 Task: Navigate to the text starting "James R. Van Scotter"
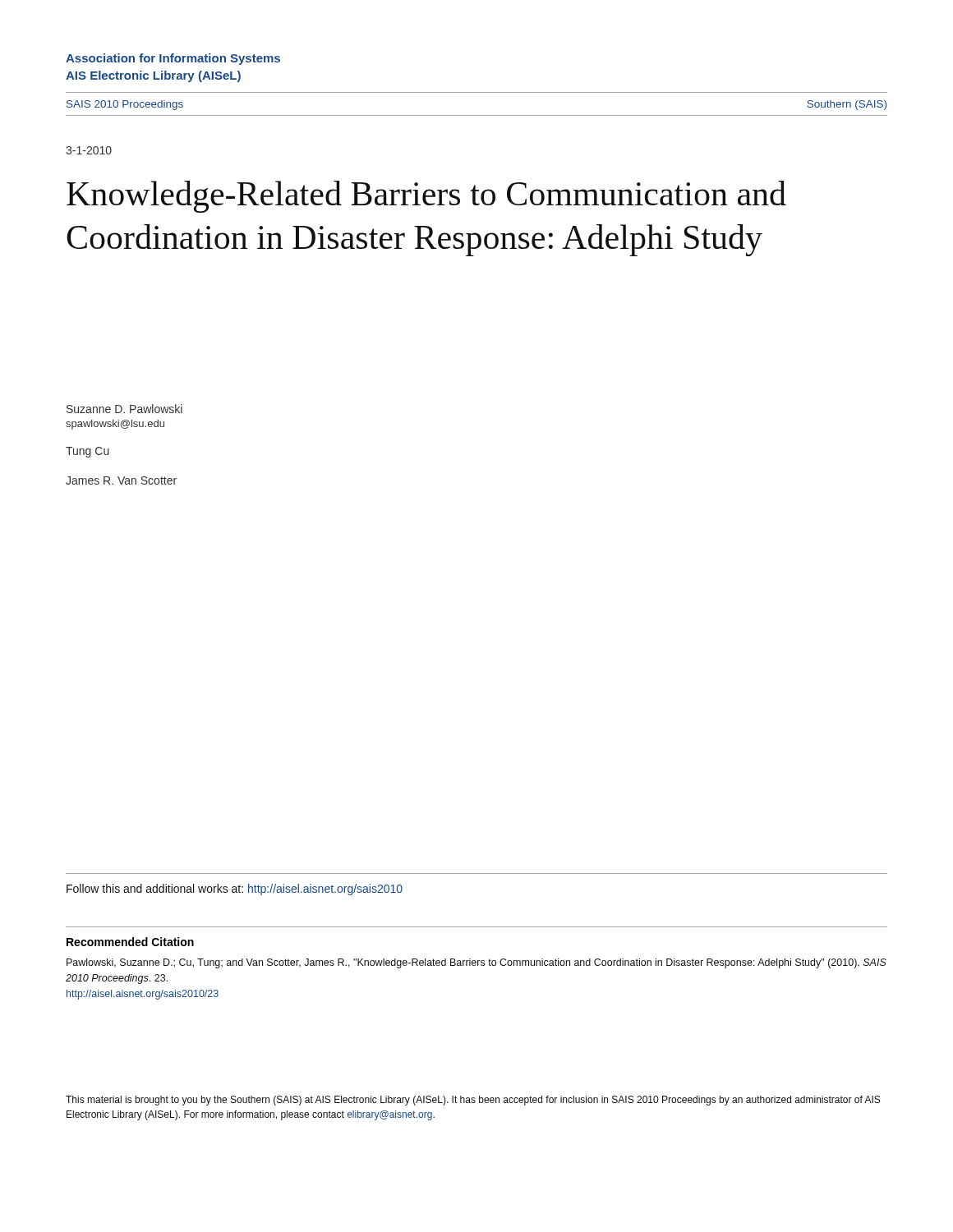[124, 480]
